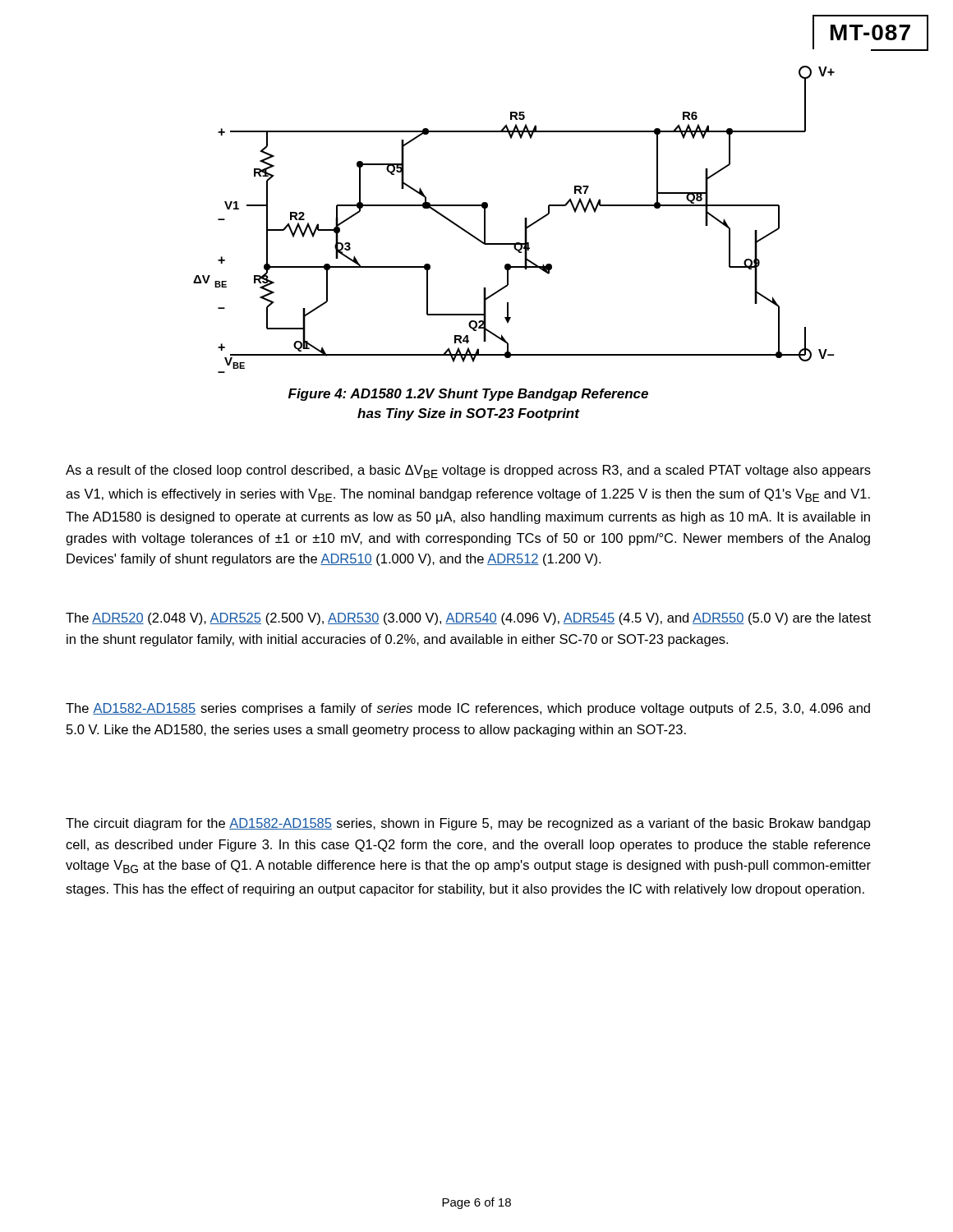This screenshot has height=1232, width=953.
Task: Select the region starting "As a result of the"
Action: 468,515
